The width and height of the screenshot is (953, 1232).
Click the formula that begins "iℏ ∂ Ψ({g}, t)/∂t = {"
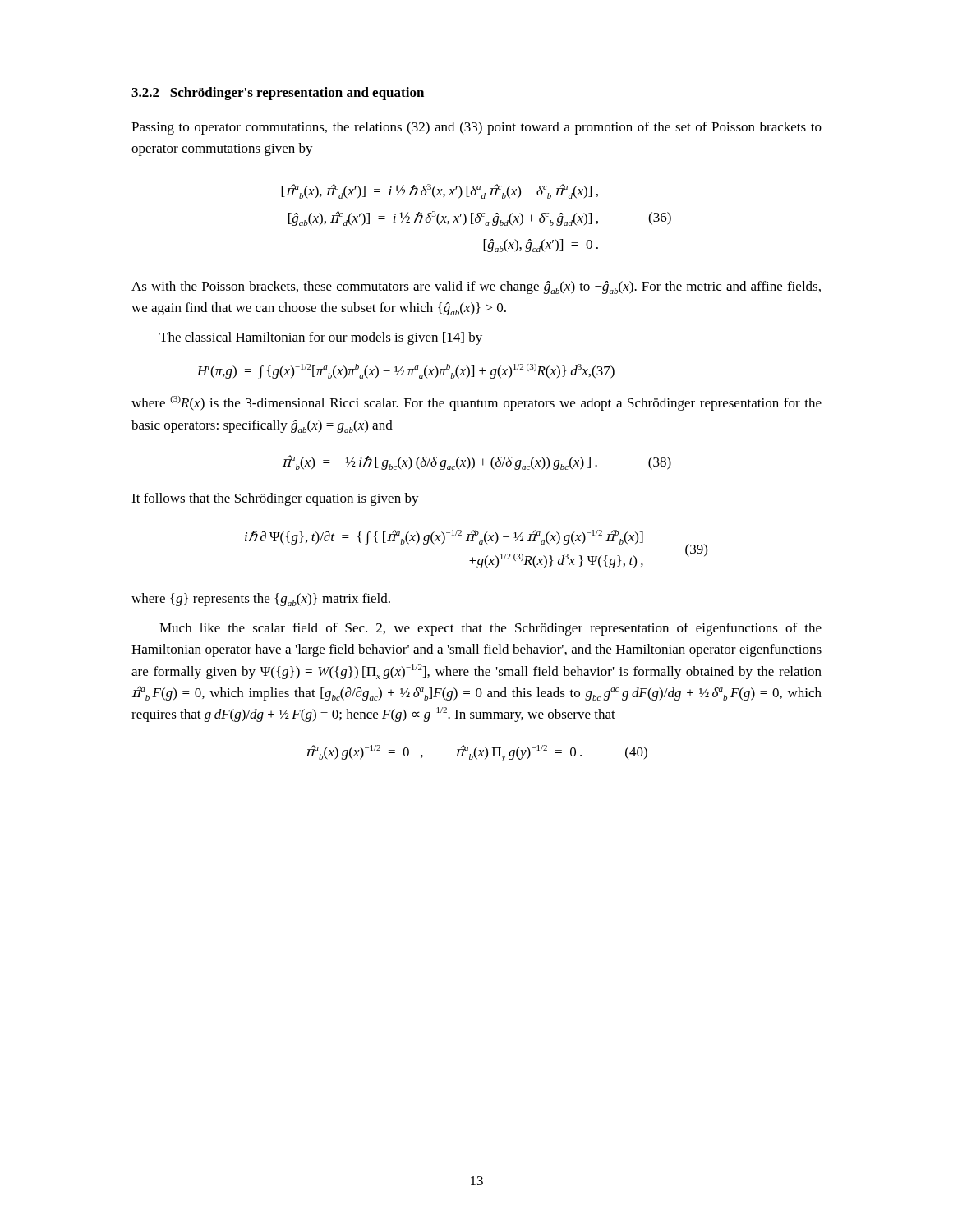476,549
